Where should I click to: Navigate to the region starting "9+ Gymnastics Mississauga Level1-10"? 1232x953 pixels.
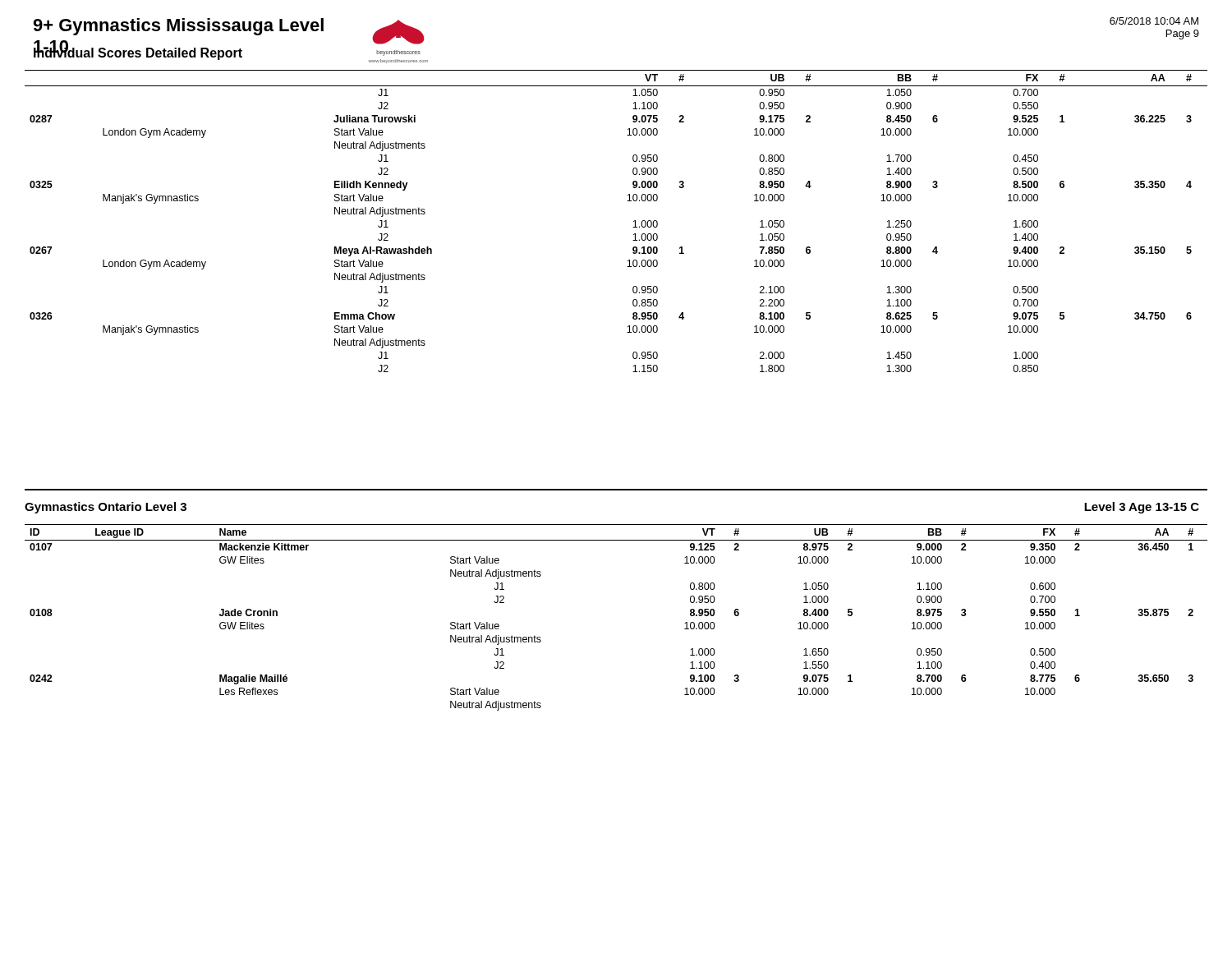coord(179,36)
